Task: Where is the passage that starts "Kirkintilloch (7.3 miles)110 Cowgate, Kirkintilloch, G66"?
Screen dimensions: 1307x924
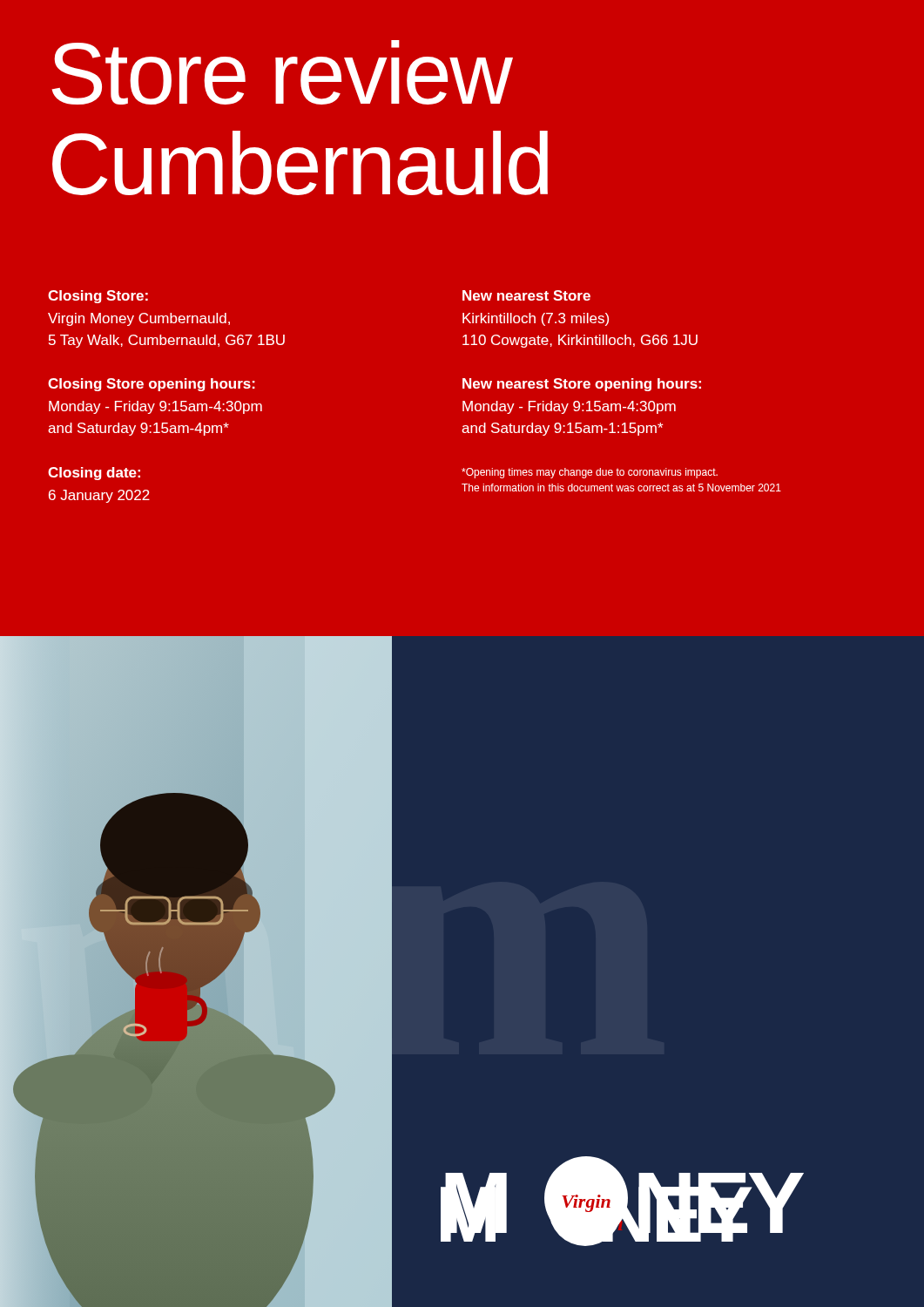Action: [x=675, y=330]
